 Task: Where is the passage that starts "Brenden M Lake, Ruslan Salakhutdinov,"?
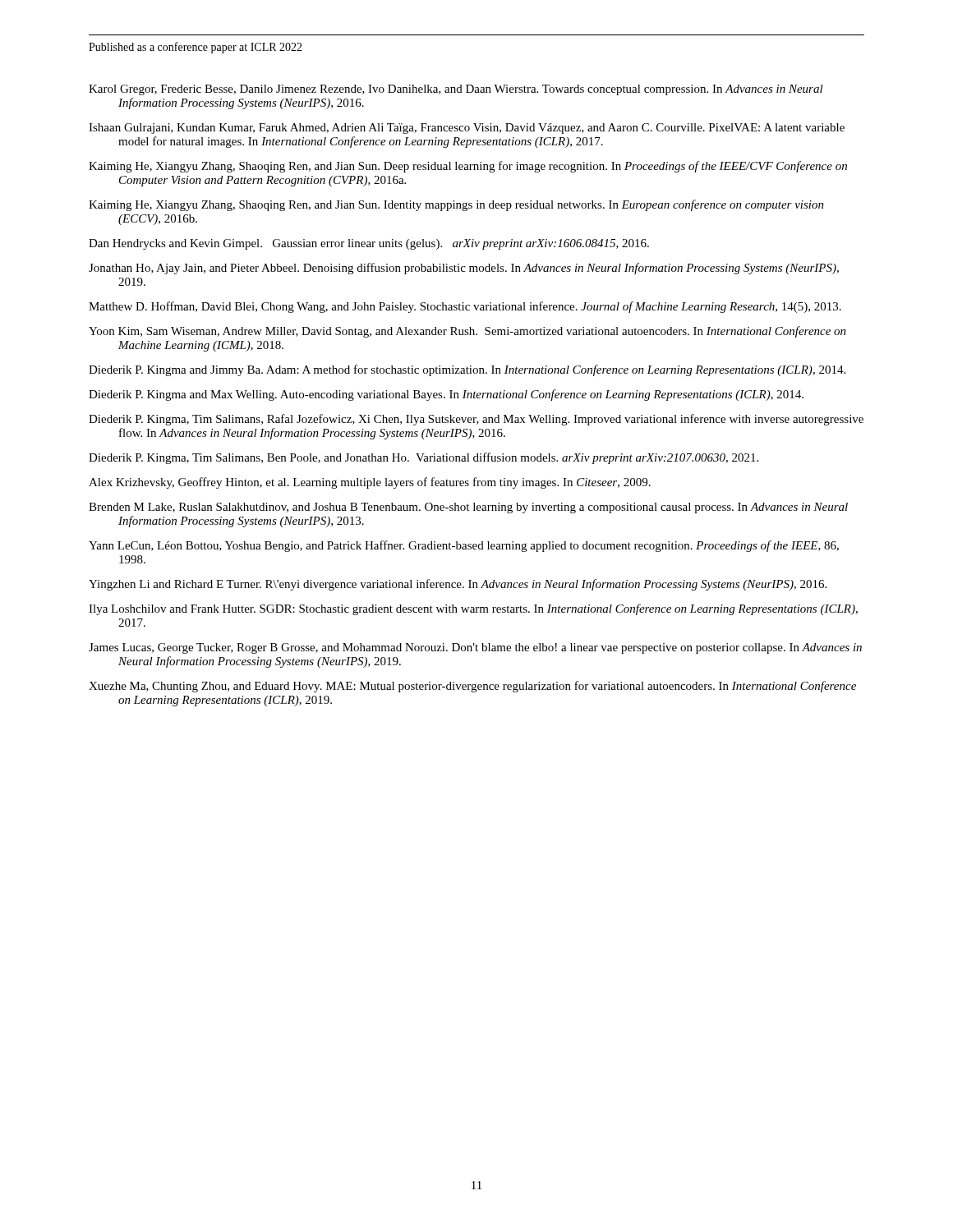[x=468, y=514]
